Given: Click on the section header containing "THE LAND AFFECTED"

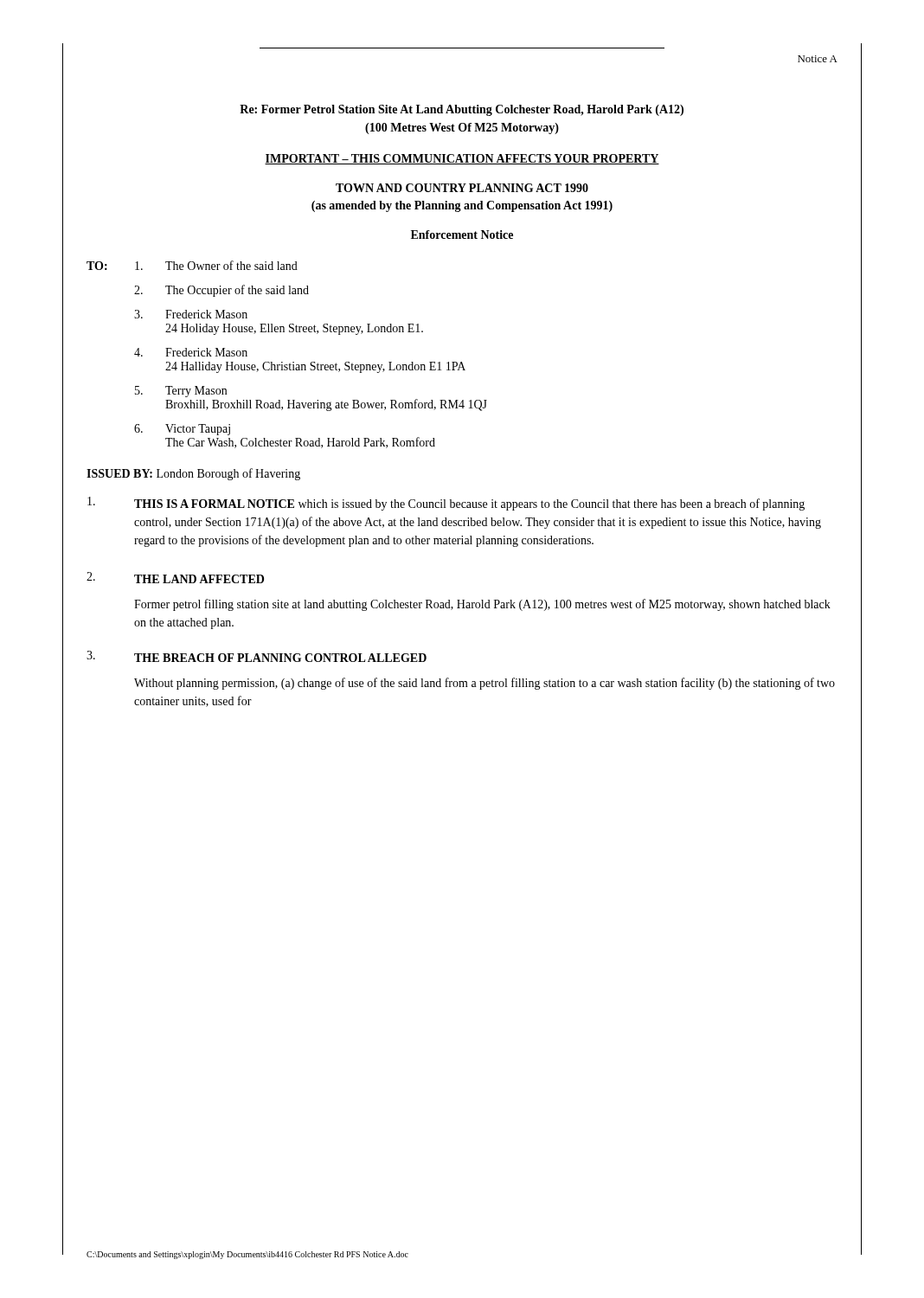Looking at the screenshot, I should pos(199,579).
